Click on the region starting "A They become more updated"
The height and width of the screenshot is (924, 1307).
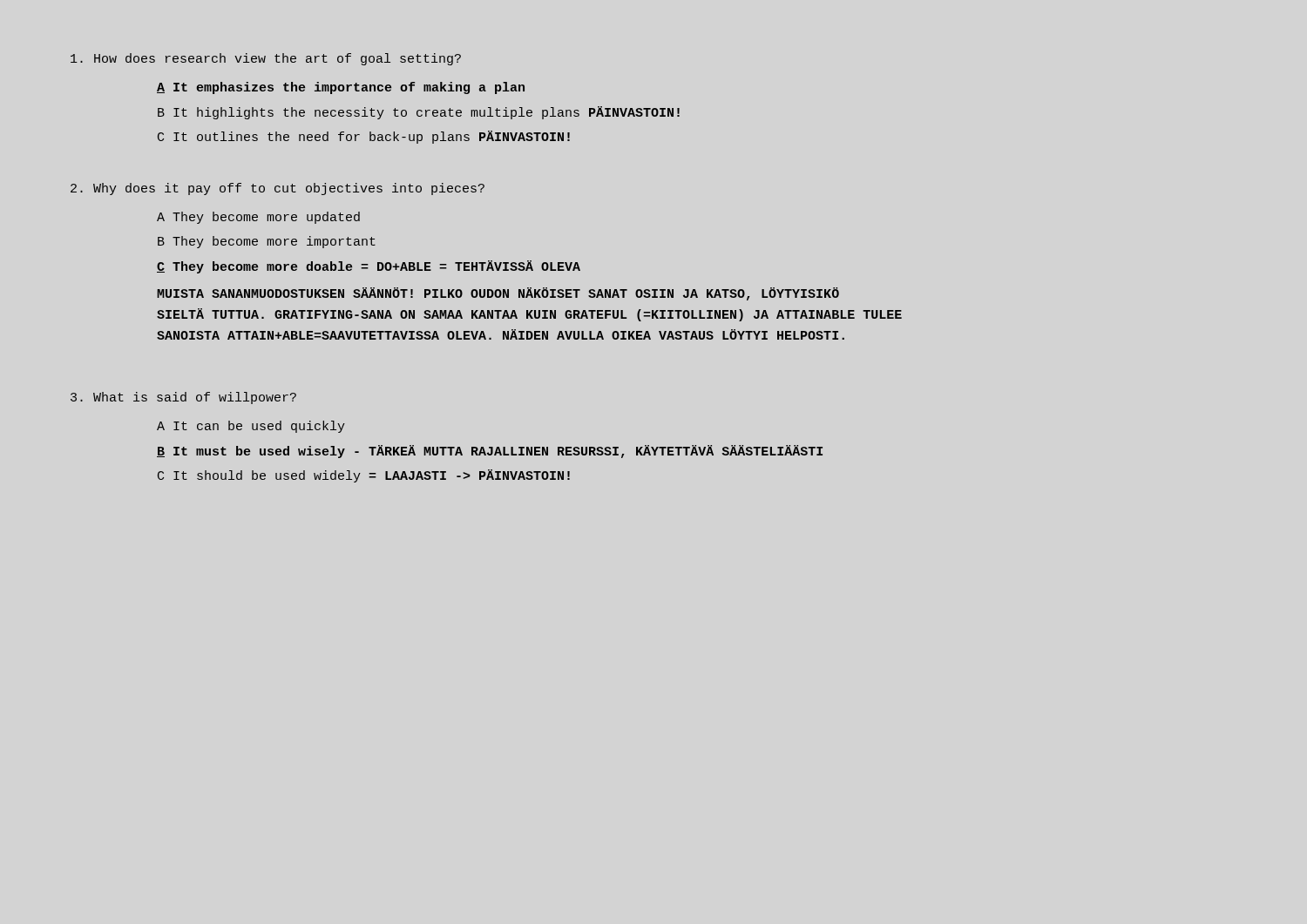point(259,218)
